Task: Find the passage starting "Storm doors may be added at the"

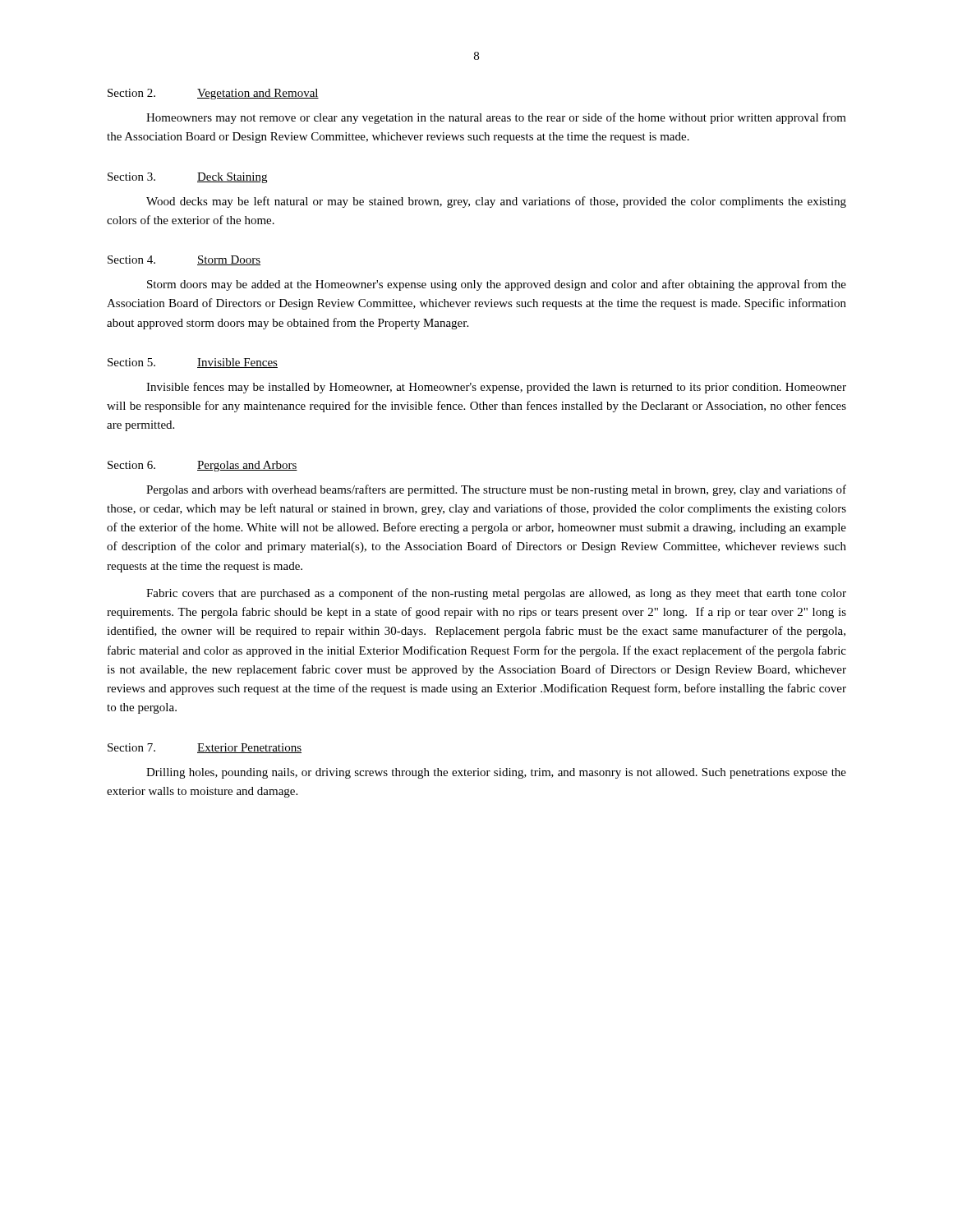Action: click(x=476, y=303)
